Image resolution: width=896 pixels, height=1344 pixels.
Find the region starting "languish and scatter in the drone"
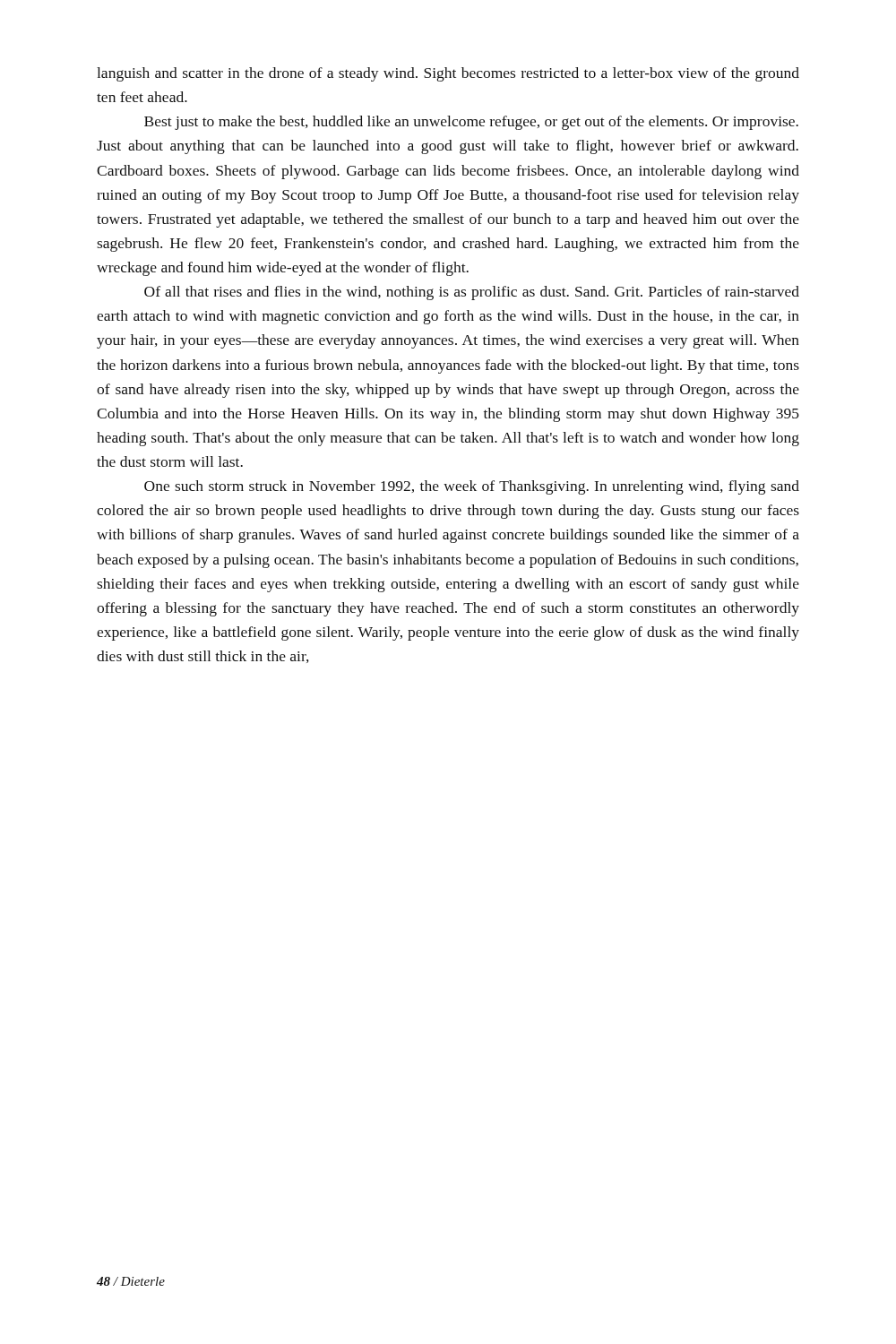point(448,365)
